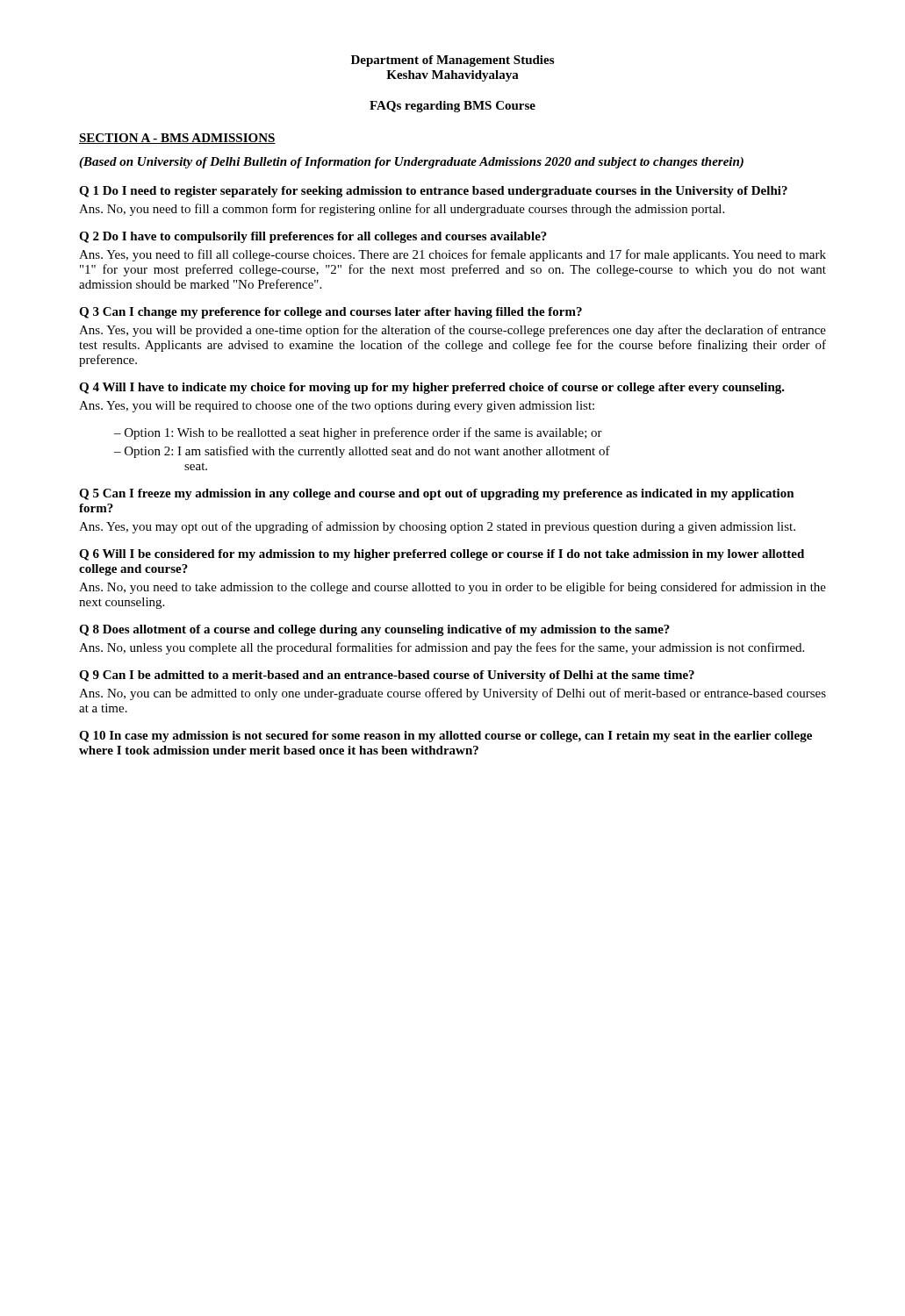The height and width of the screenshot is (1316, 905).
Task: Click on the element starting "Q 4 Will I"
Action: (x=452, y=397)
